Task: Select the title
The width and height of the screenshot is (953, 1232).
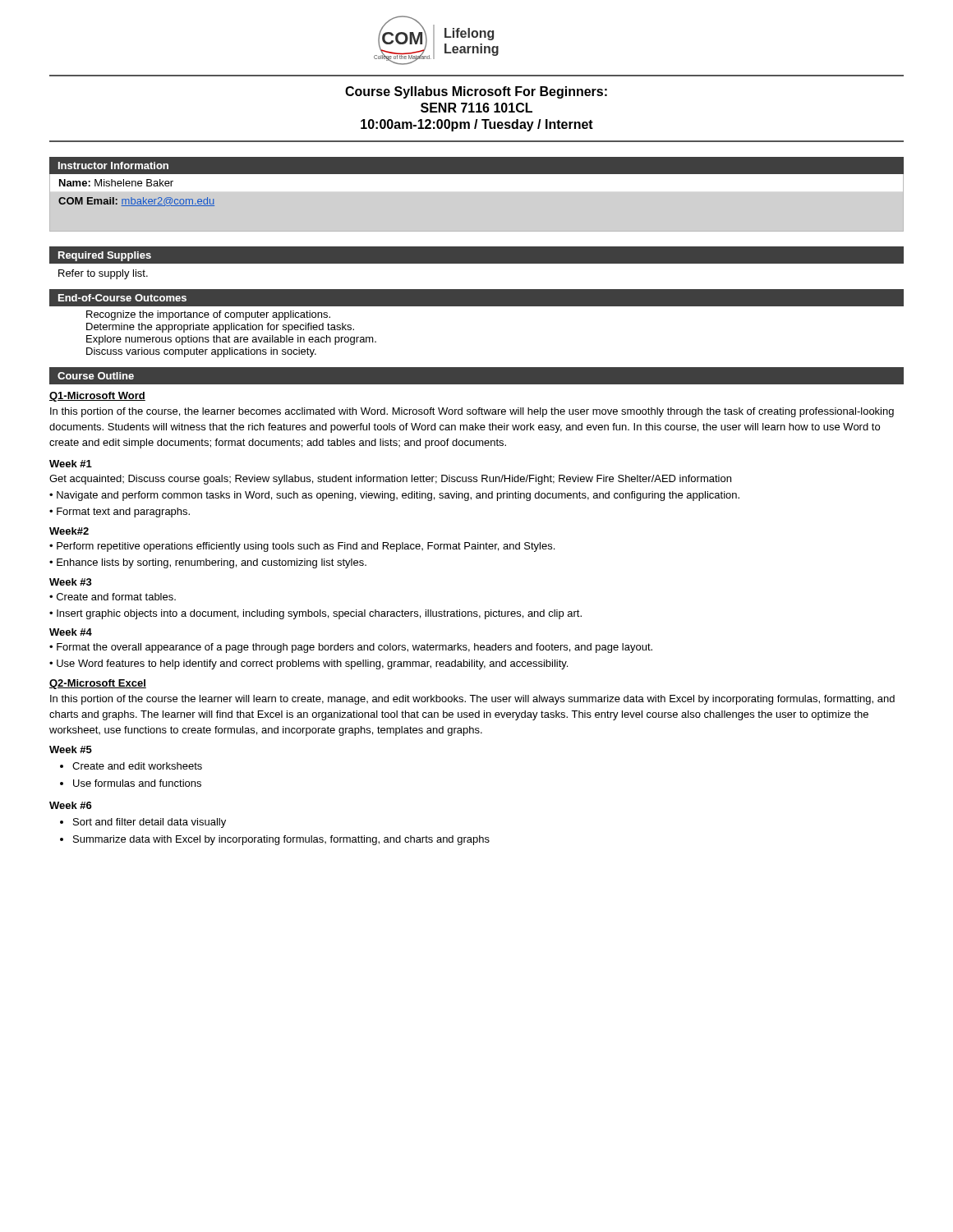Action: (476, 108)
